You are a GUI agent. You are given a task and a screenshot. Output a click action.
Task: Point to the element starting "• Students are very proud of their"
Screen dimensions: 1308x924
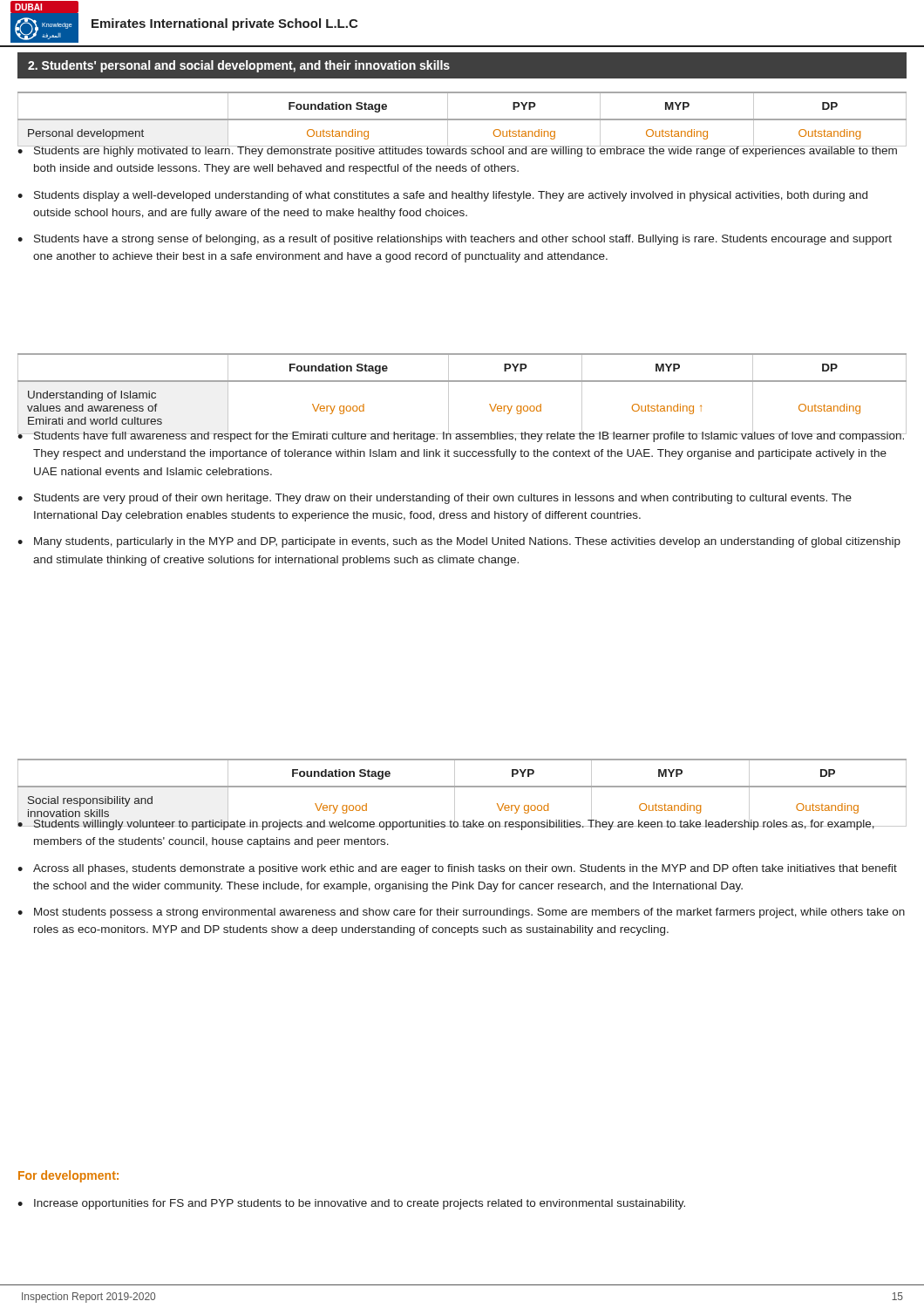[x=462, y=507]
